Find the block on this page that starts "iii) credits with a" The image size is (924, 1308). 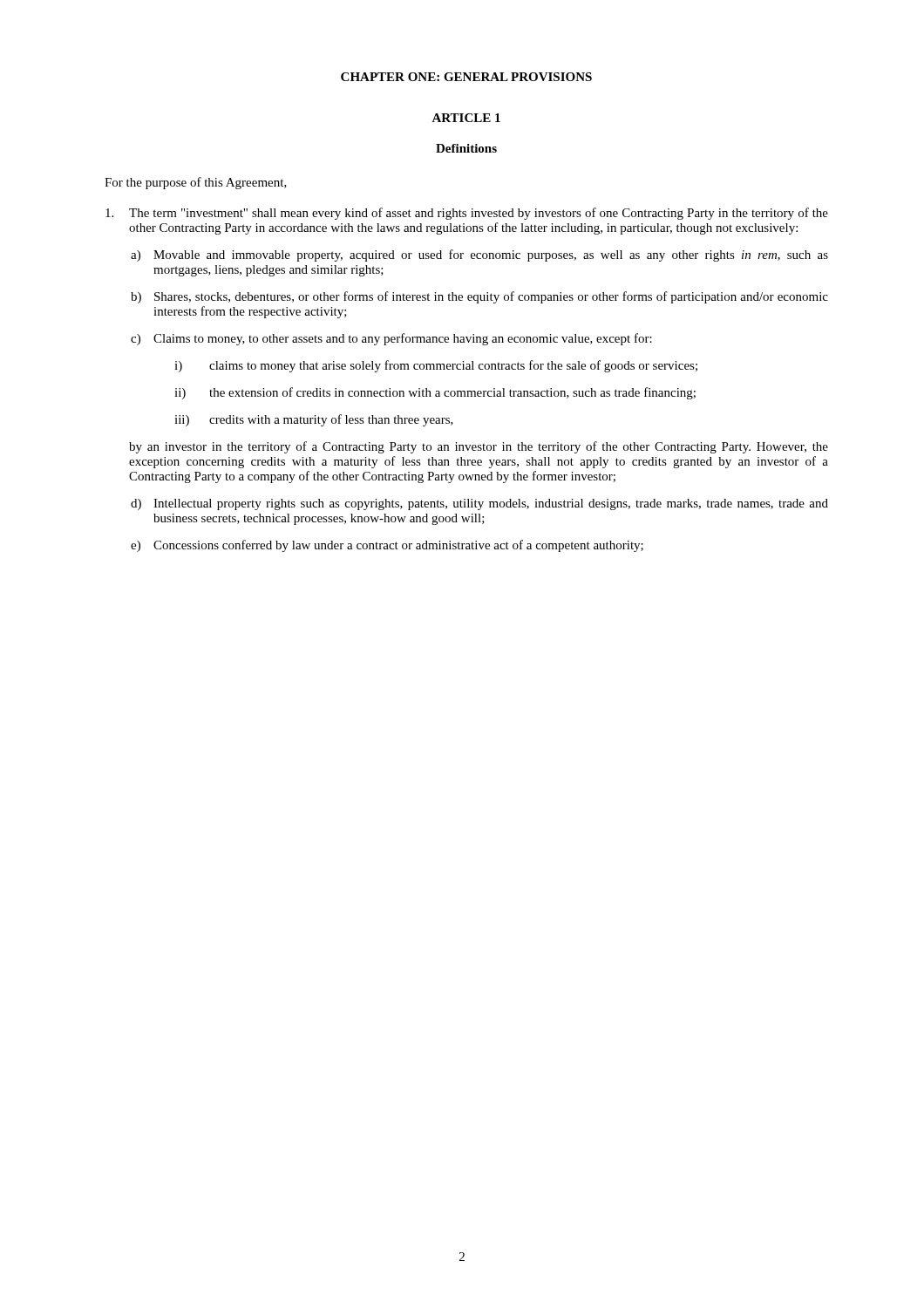314,420
